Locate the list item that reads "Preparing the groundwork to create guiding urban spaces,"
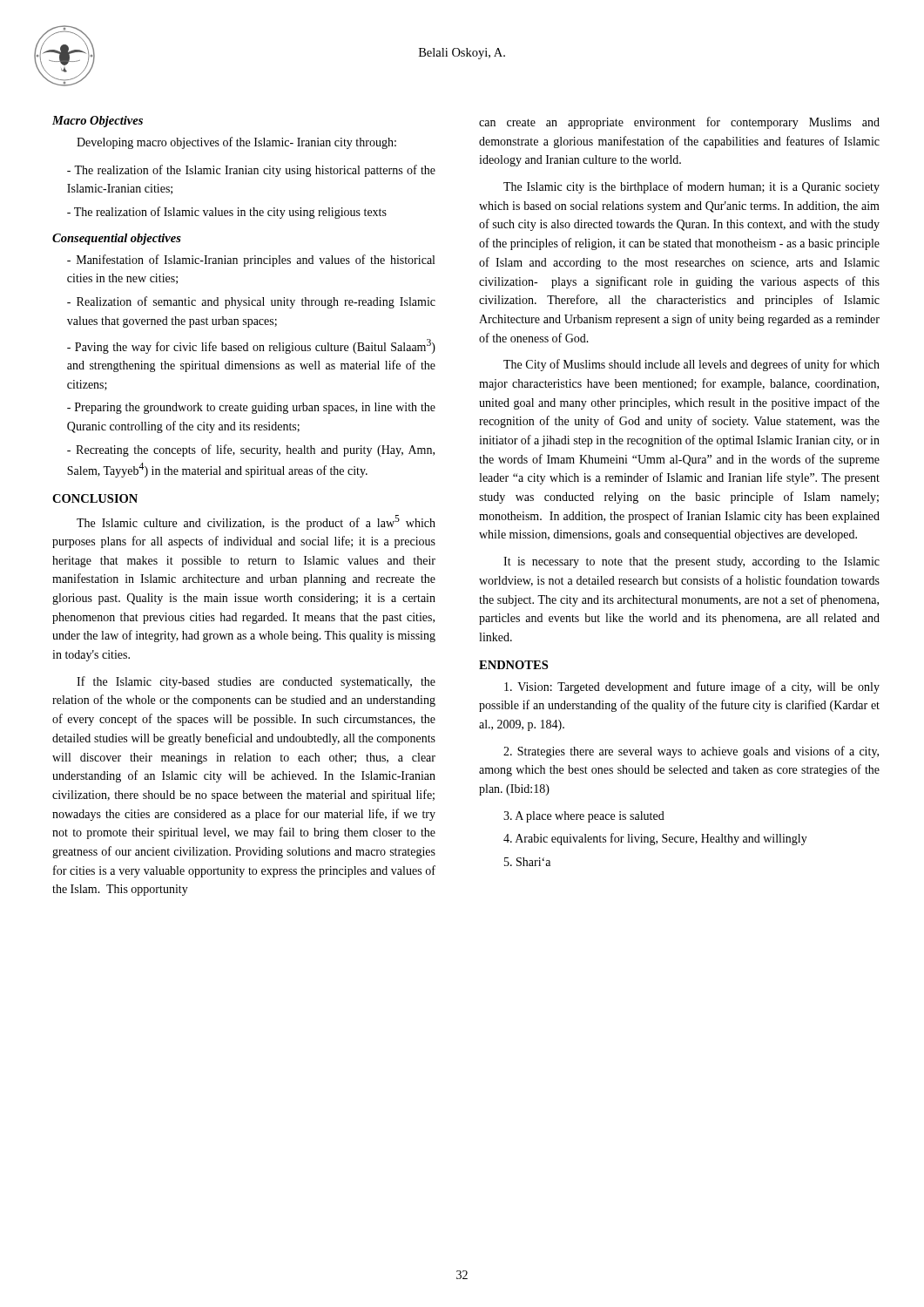The width and height of the screenshot is (924, 1307). pos(251,417)
